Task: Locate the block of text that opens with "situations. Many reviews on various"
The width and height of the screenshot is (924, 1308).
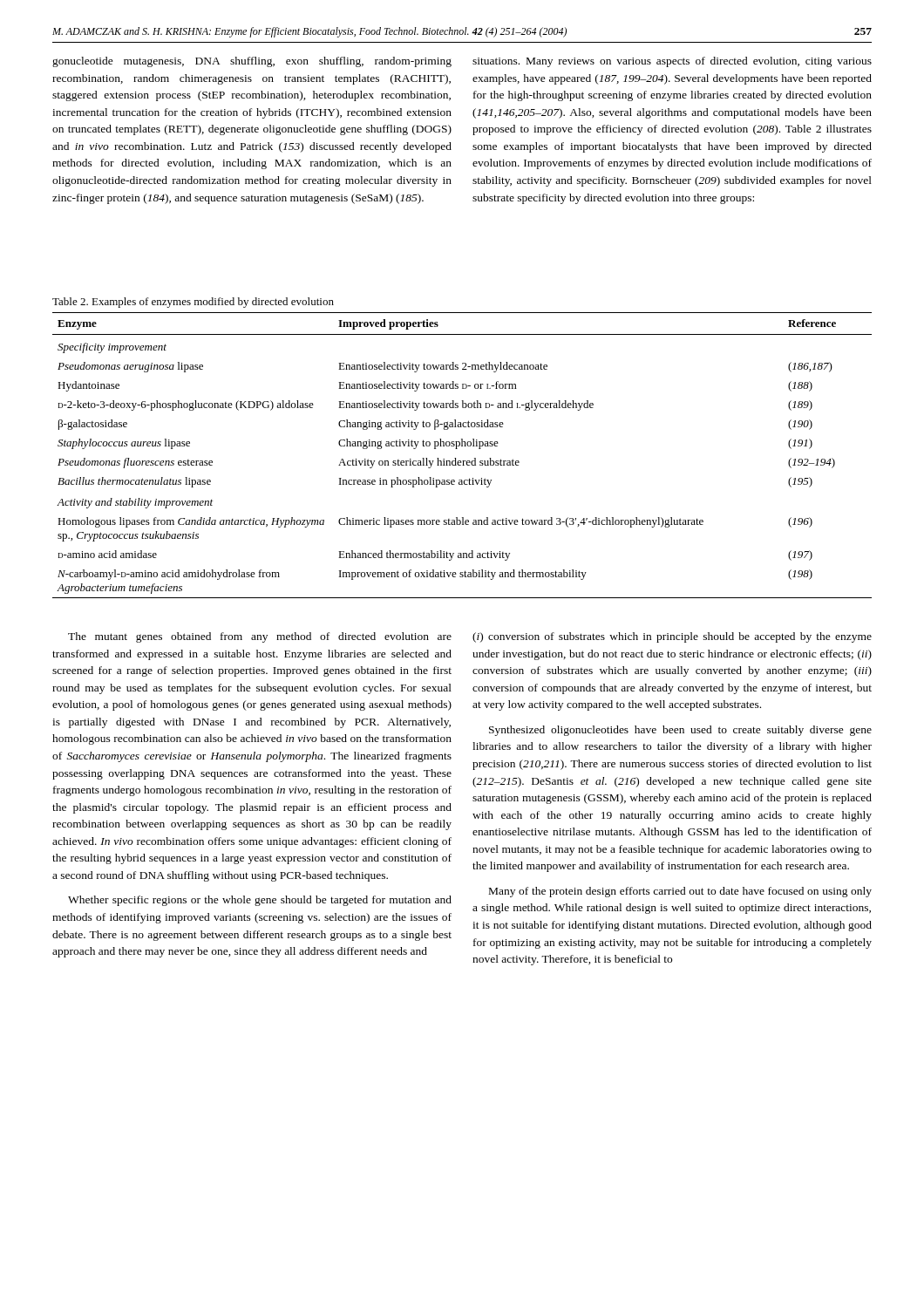Action: click(672, 129)
